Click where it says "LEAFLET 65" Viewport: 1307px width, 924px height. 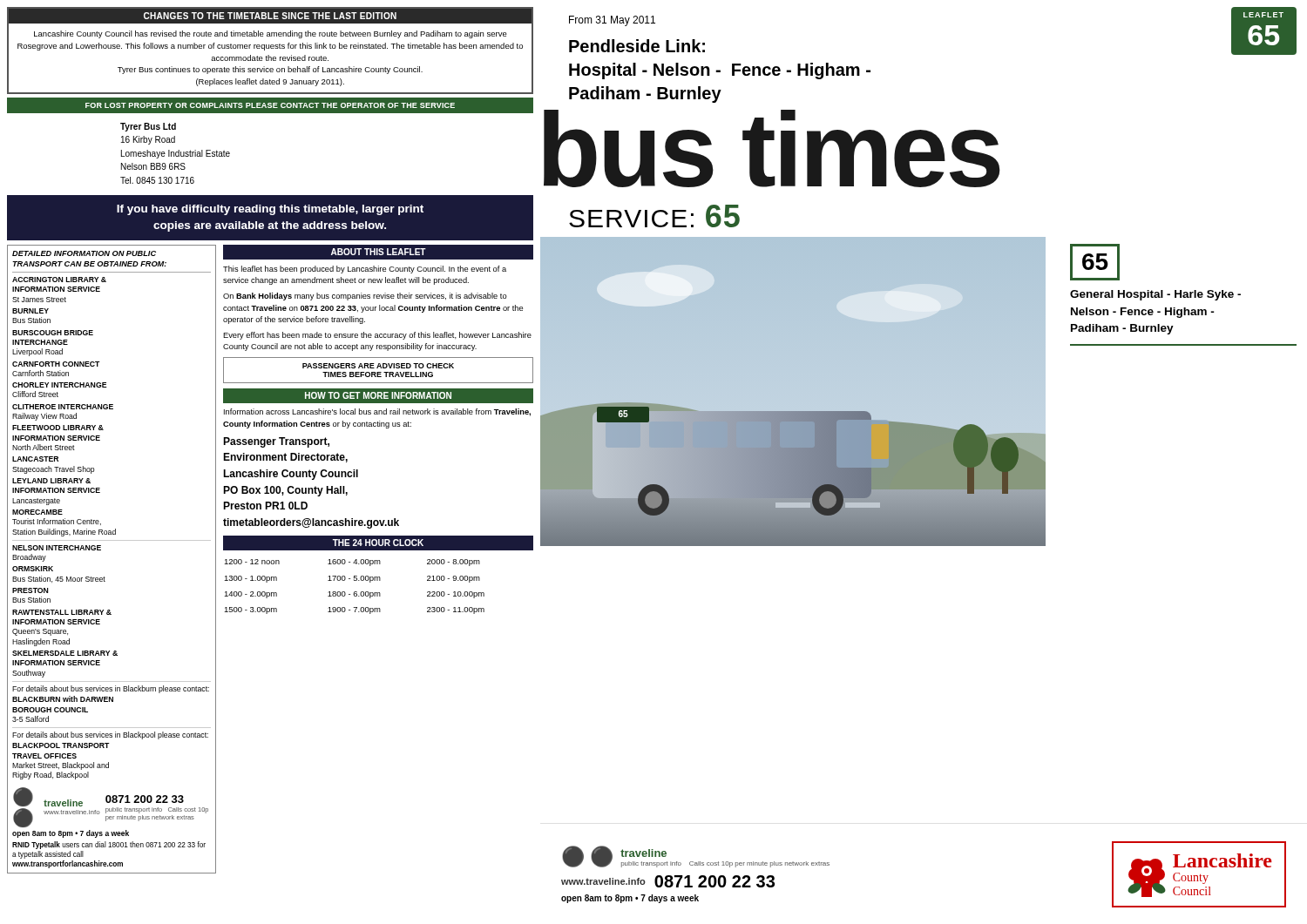click(1264, 31)
